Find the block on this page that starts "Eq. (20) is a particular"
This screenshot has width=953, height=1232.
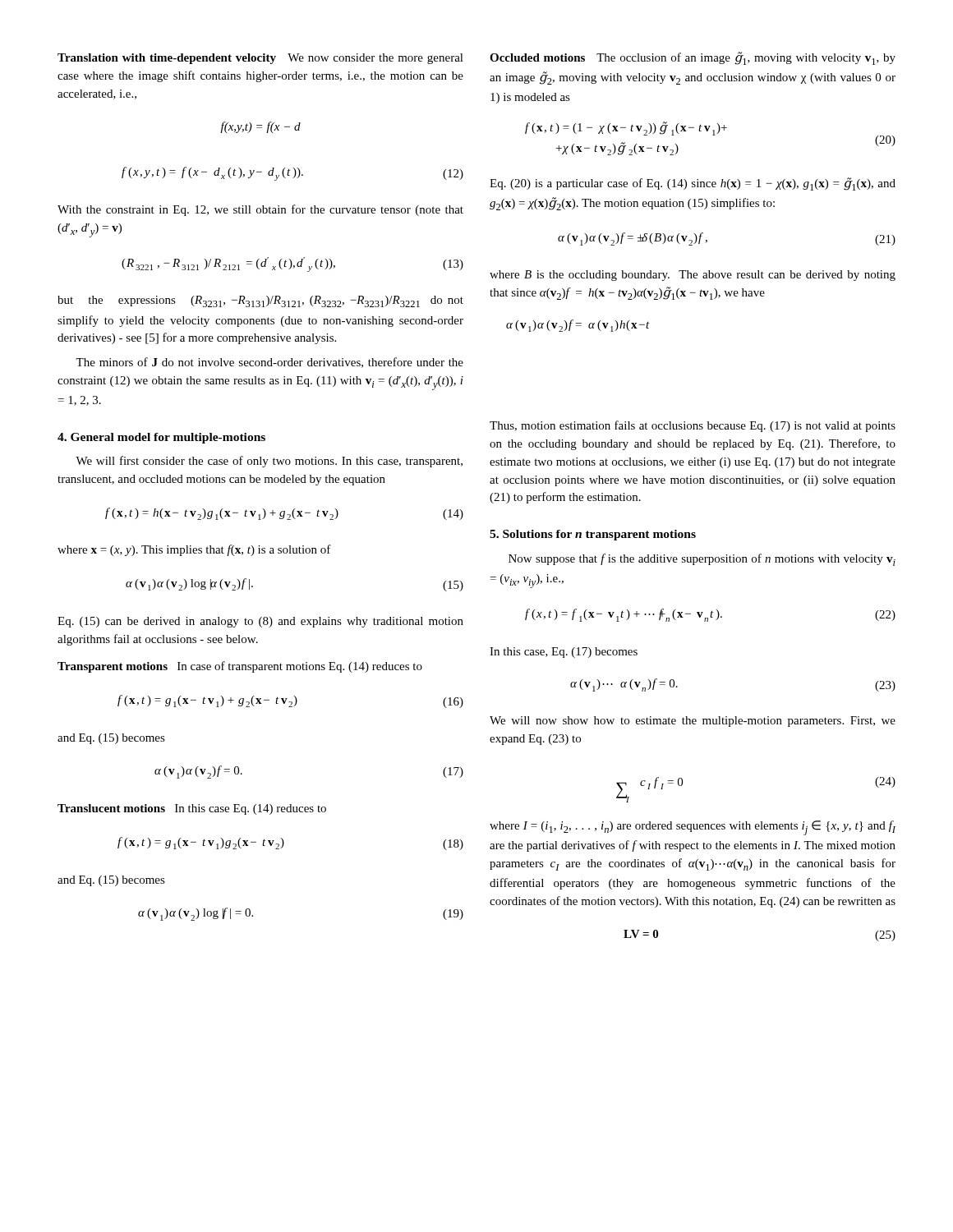tap(693, 195)
